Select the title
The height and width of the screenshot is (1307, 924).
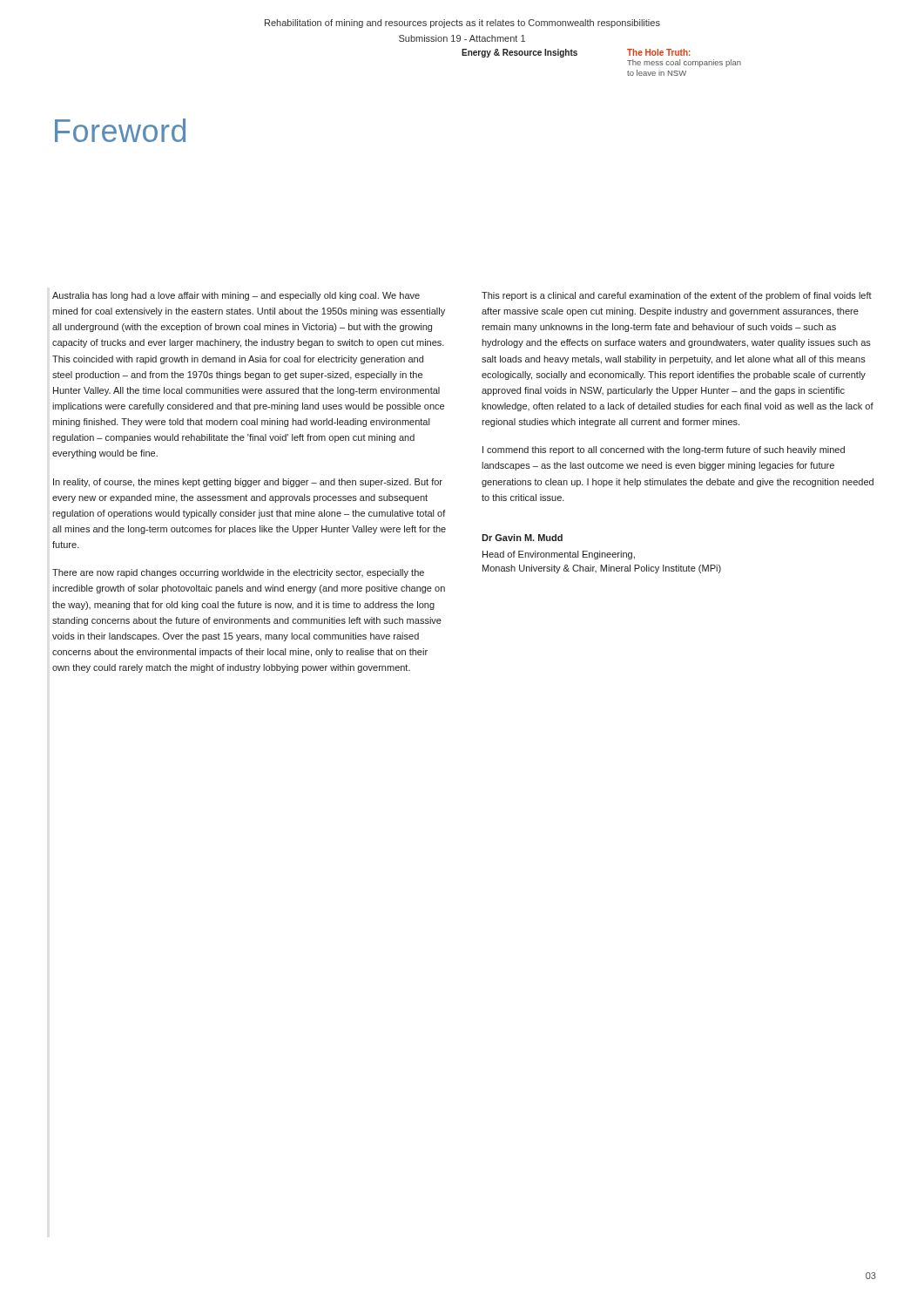point(120,131)
